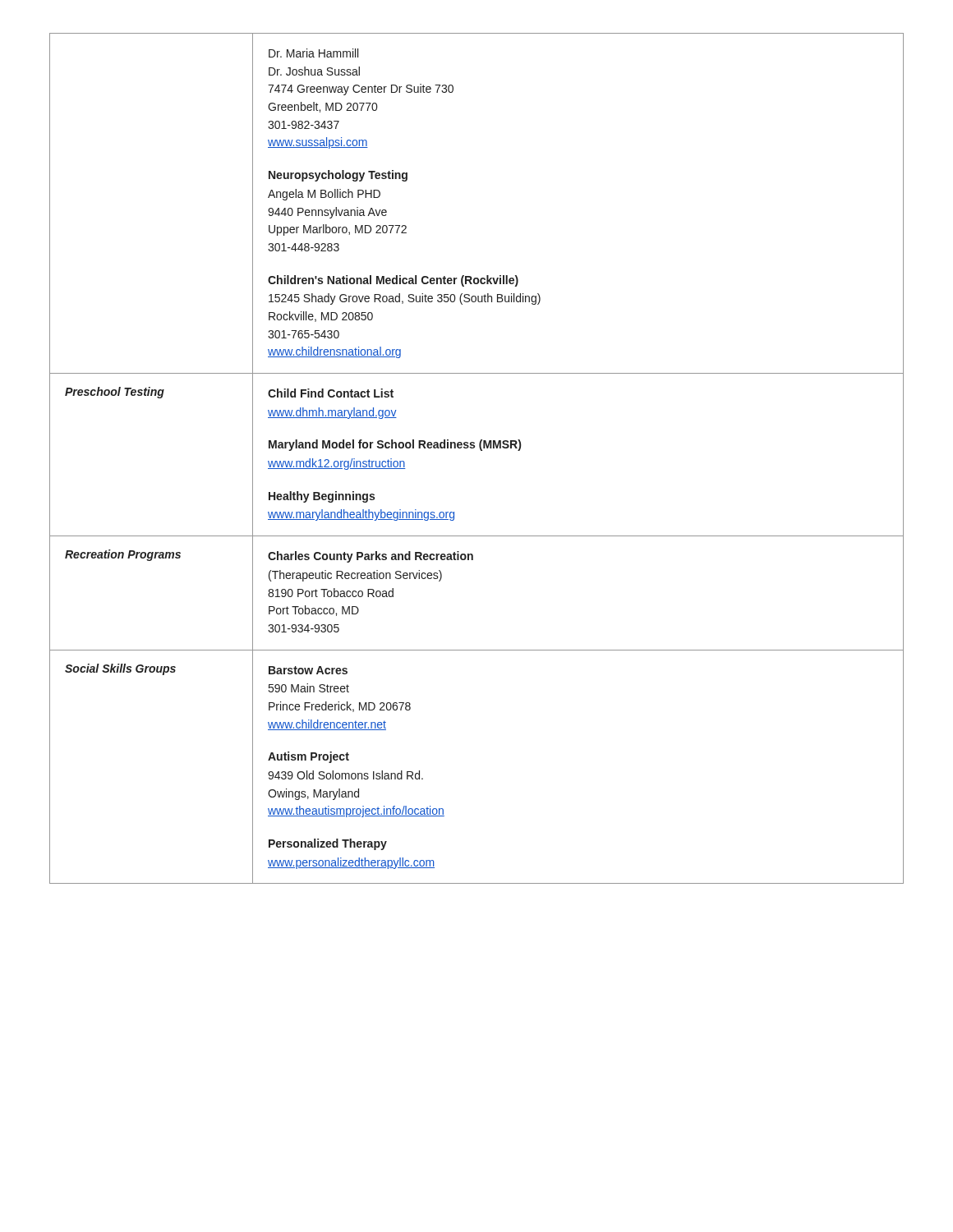Navigate to the text starting "Dr. Maria Hammill"

[x=361, y=98]
